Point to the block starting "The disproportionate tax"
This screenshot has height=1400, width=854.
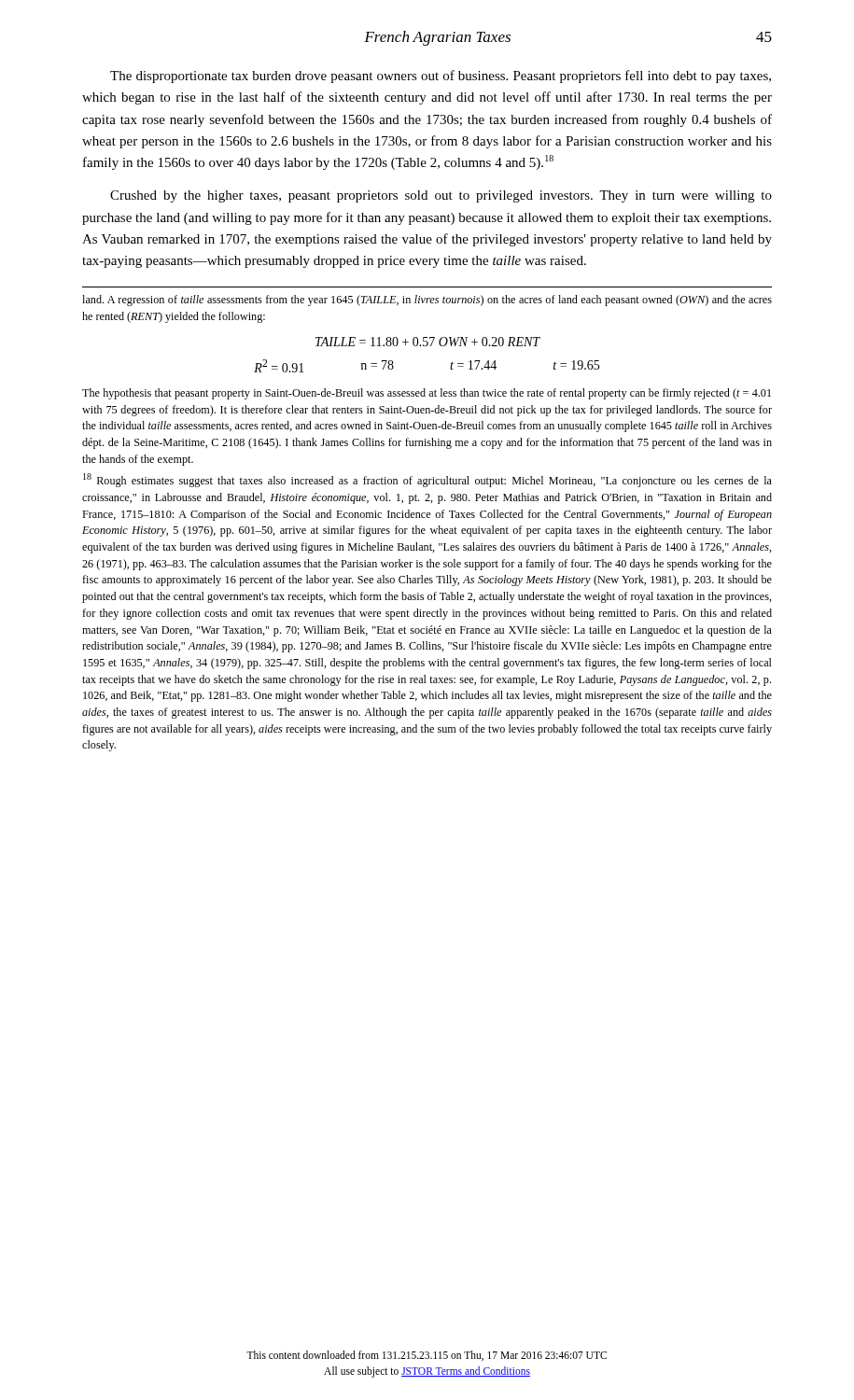click(x=427, y=120)
